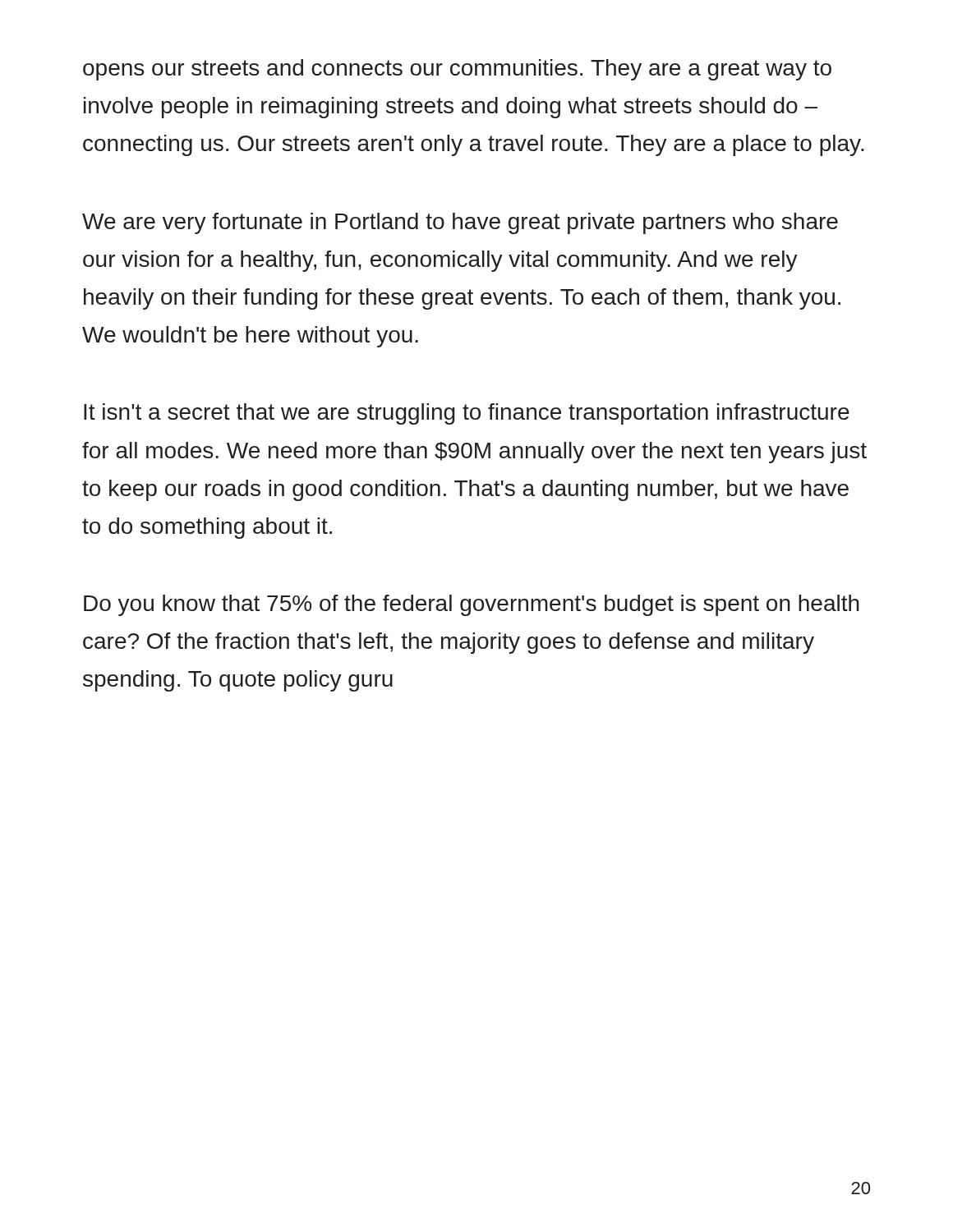Find the text block that says "Do you know that 75% of the"
Viewport: 953px width, 1232px height.
click(x=471, y=641)
